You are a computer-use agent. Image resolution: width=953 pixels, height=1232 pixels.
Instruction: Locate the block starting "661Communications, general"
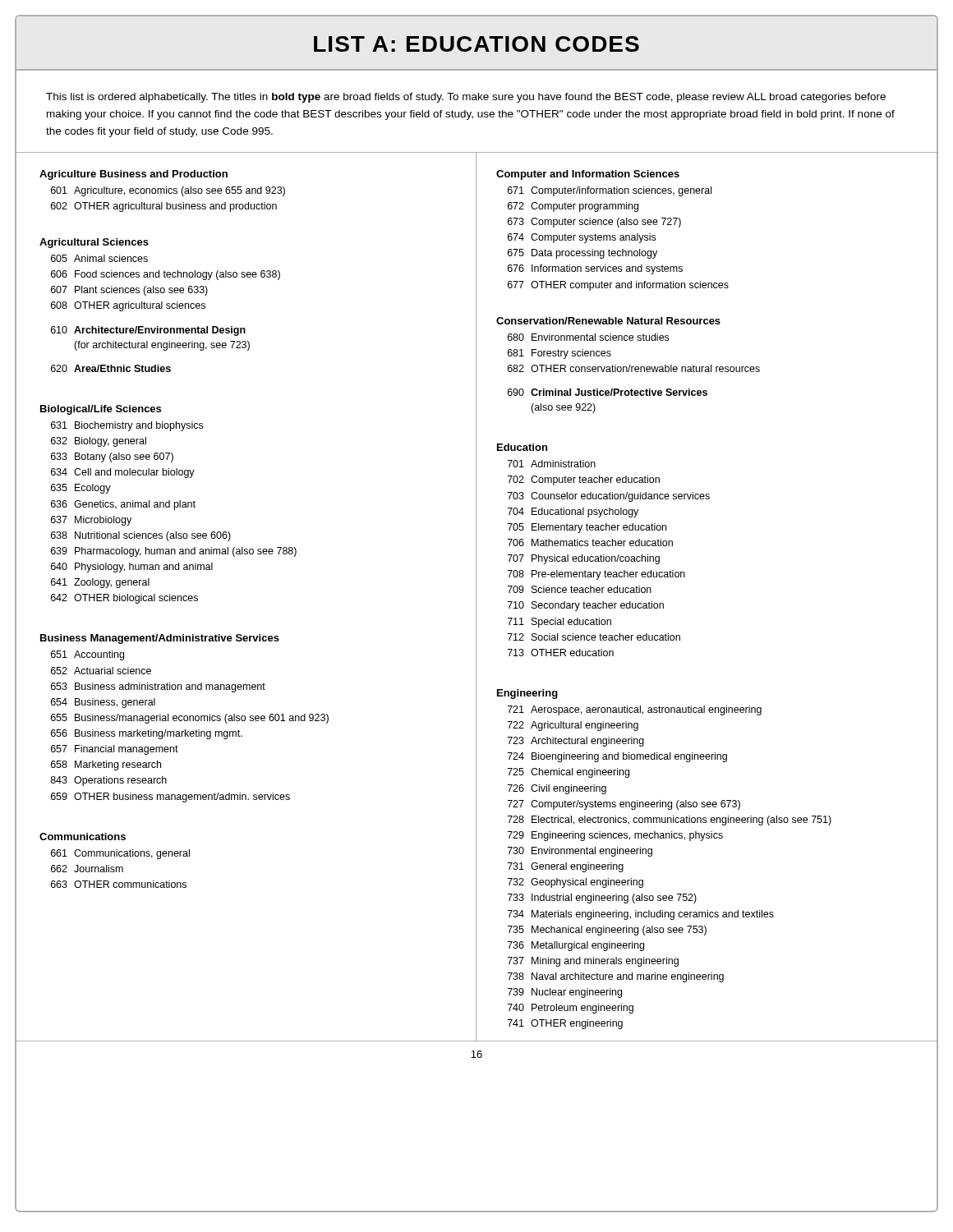click(120, 854)
